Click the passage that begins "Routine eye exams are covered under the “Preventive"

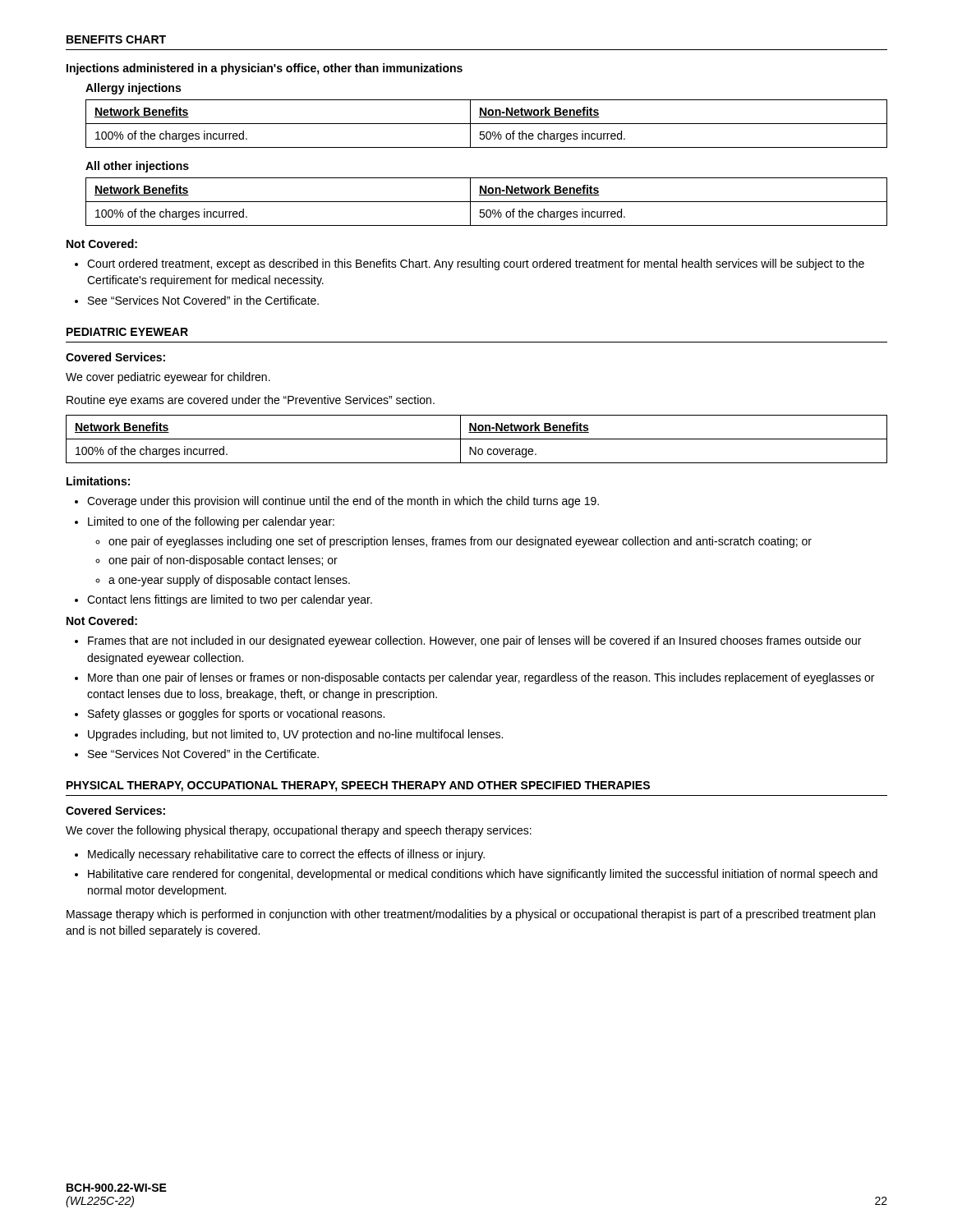[250, 400]
